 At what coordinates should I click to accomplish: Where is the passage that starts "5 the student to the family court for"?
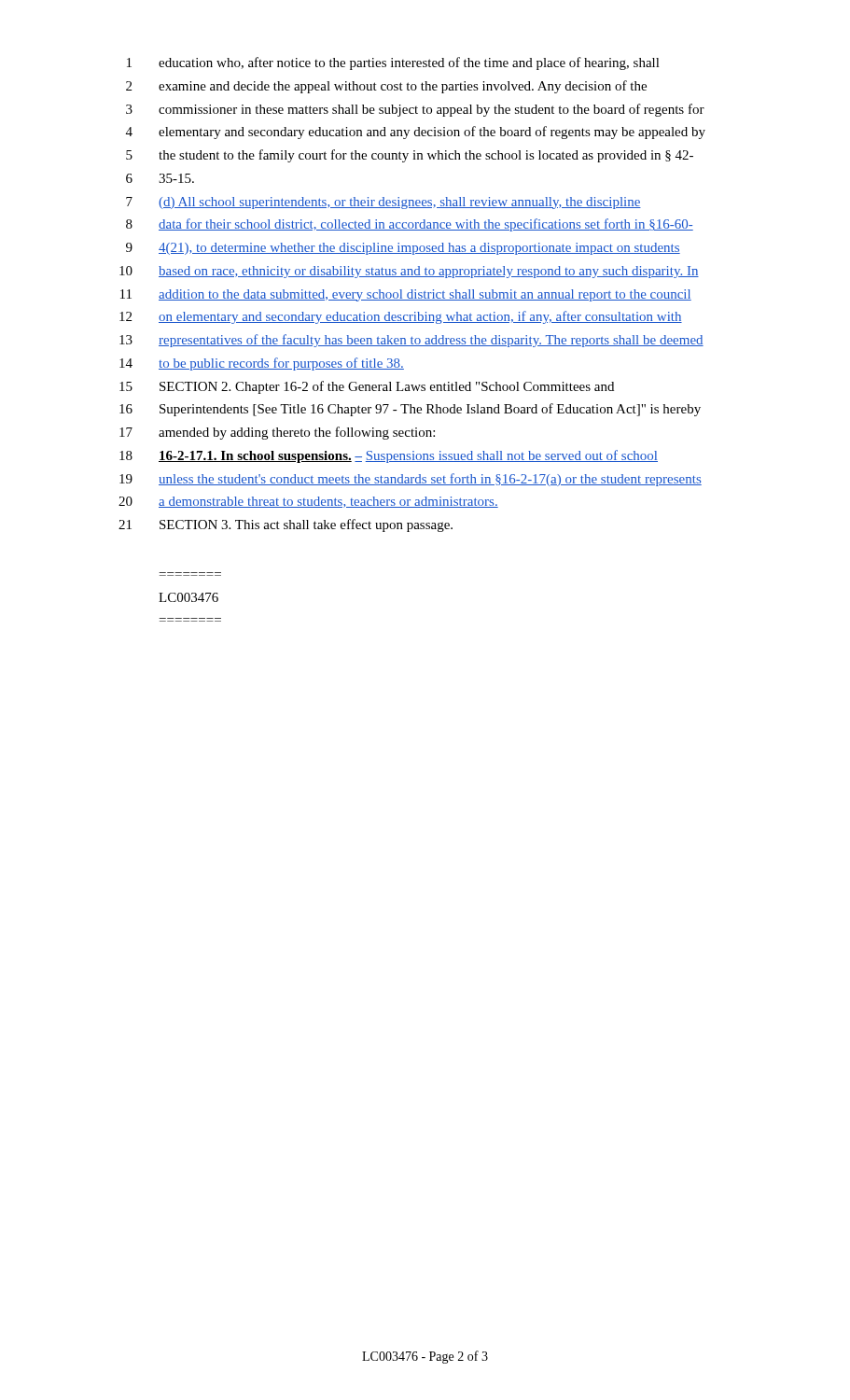pos(441,155)
